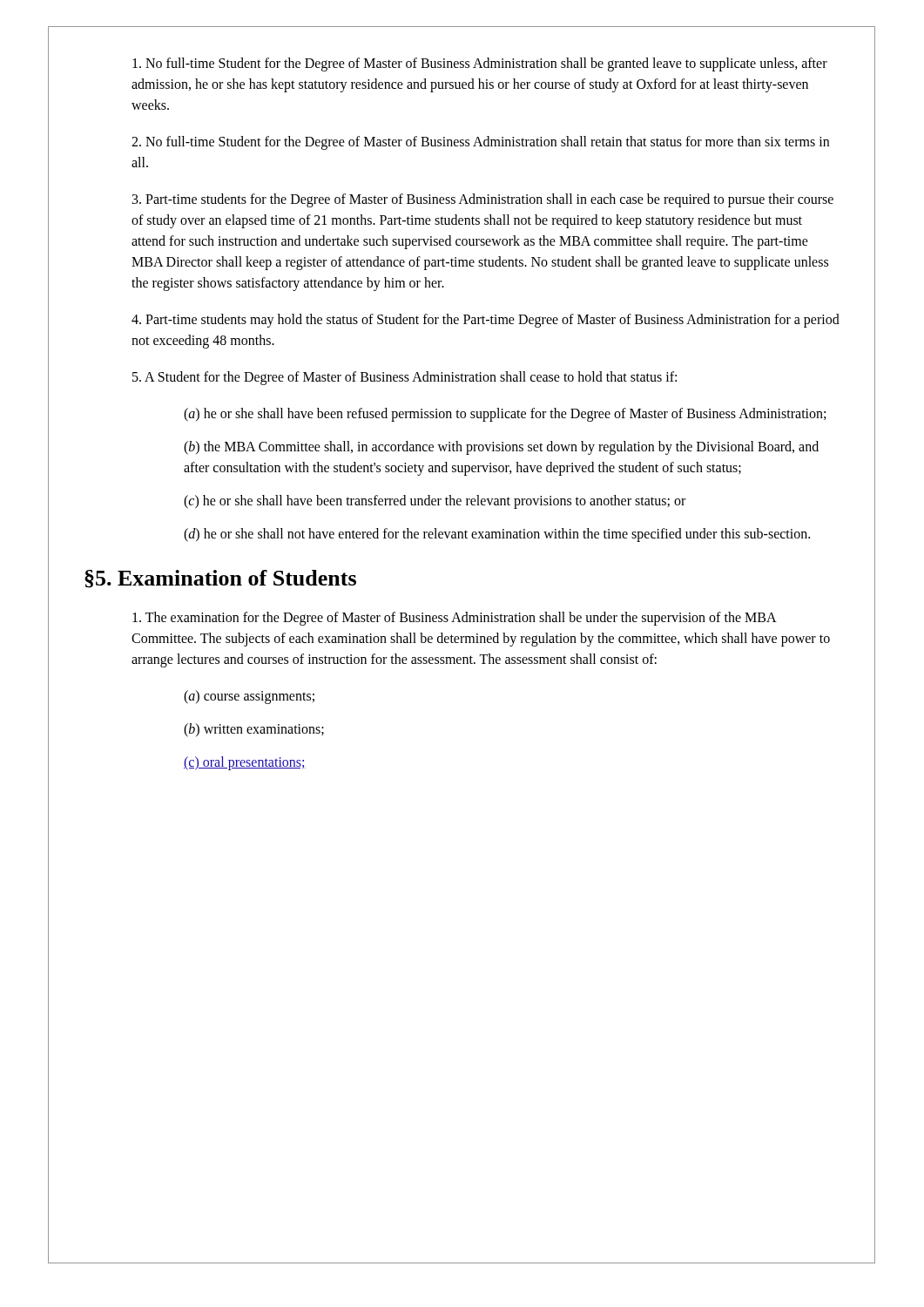
Task: Navigate to the text block starting "(c) oral presentations;"
Action: 244,762
